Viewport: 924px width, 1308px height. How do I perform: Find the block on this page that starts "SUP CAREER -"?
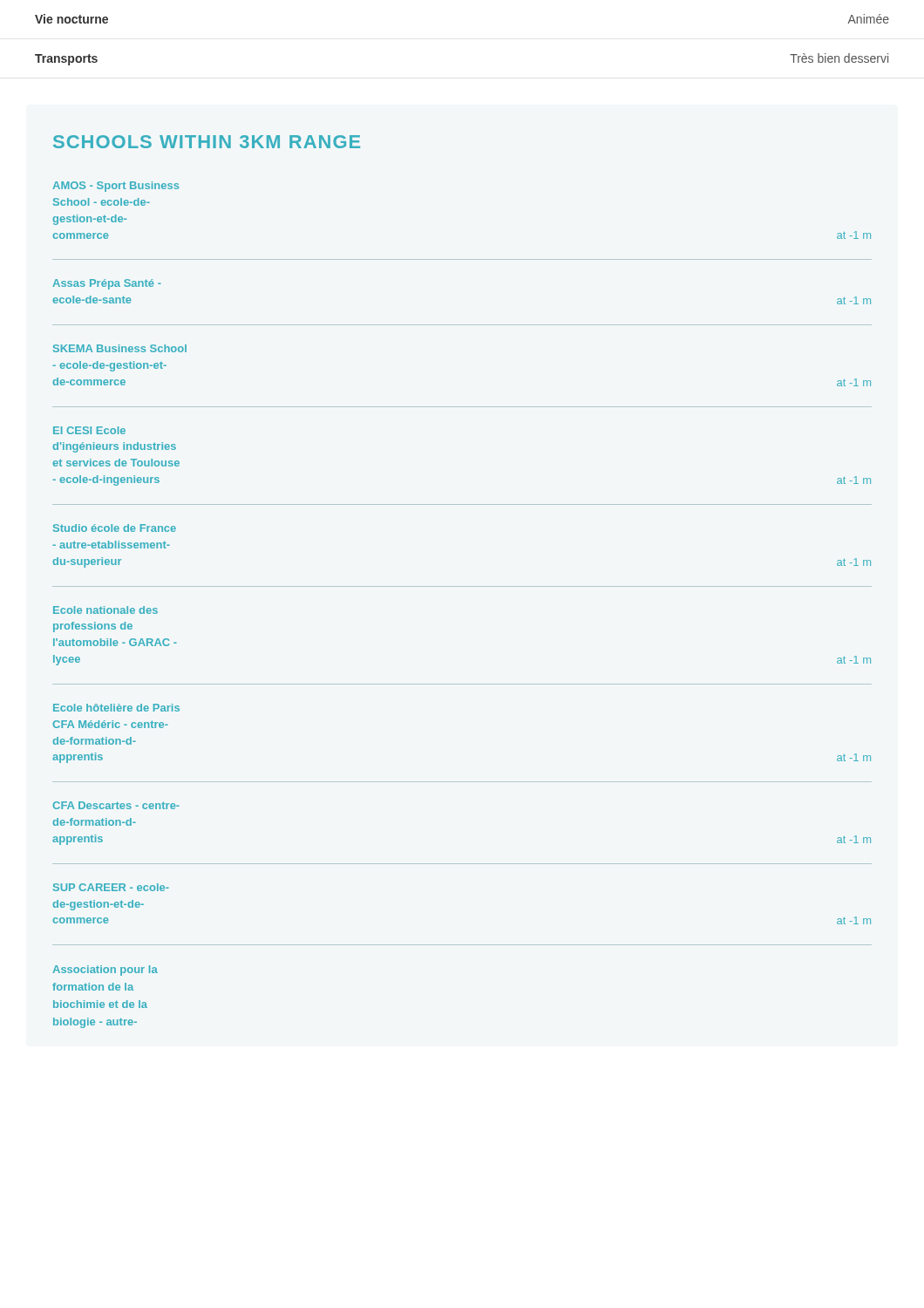[111, 887]
